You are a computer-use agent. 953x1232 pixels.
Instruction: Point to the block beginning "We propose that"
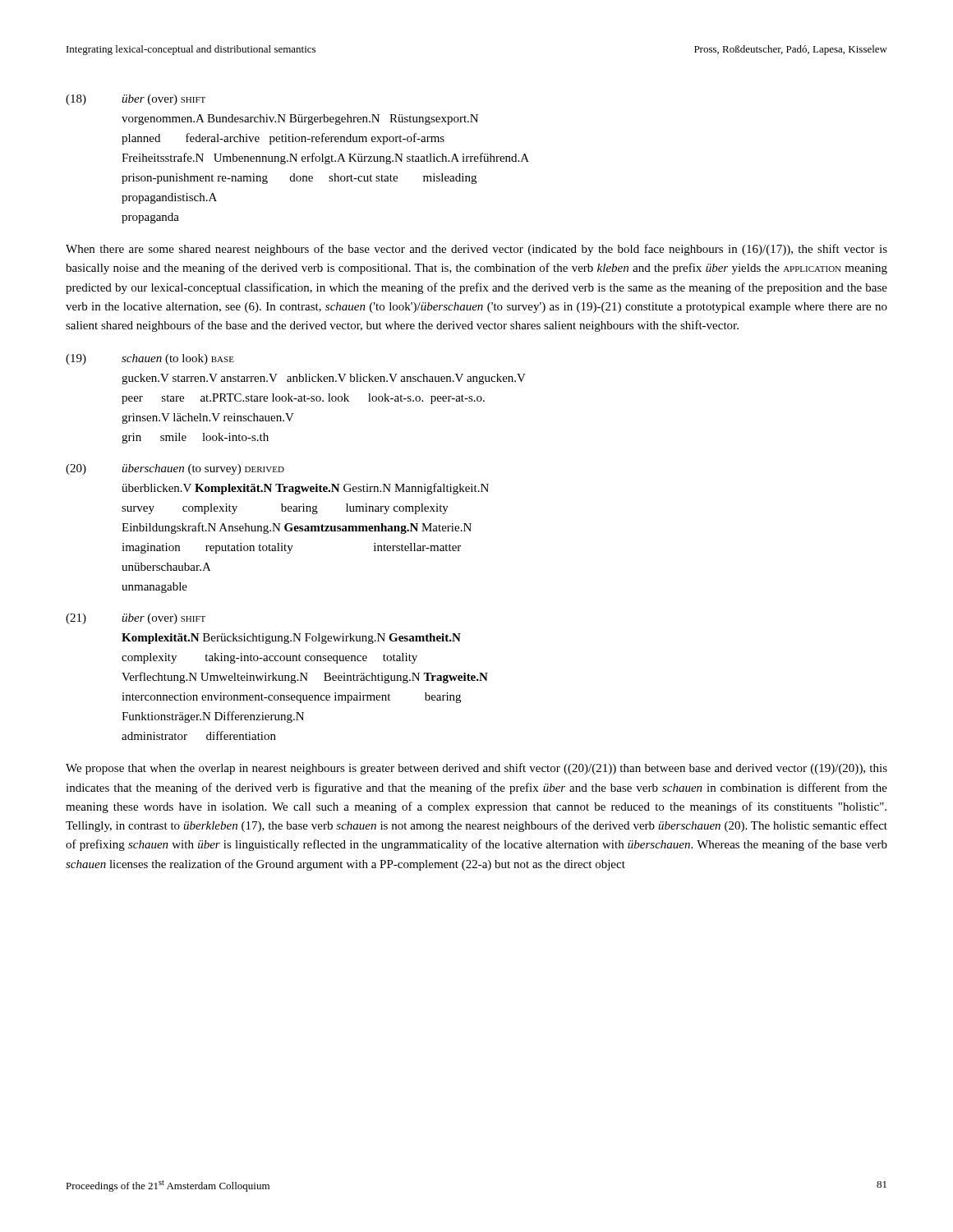click(x=476, y=816)
